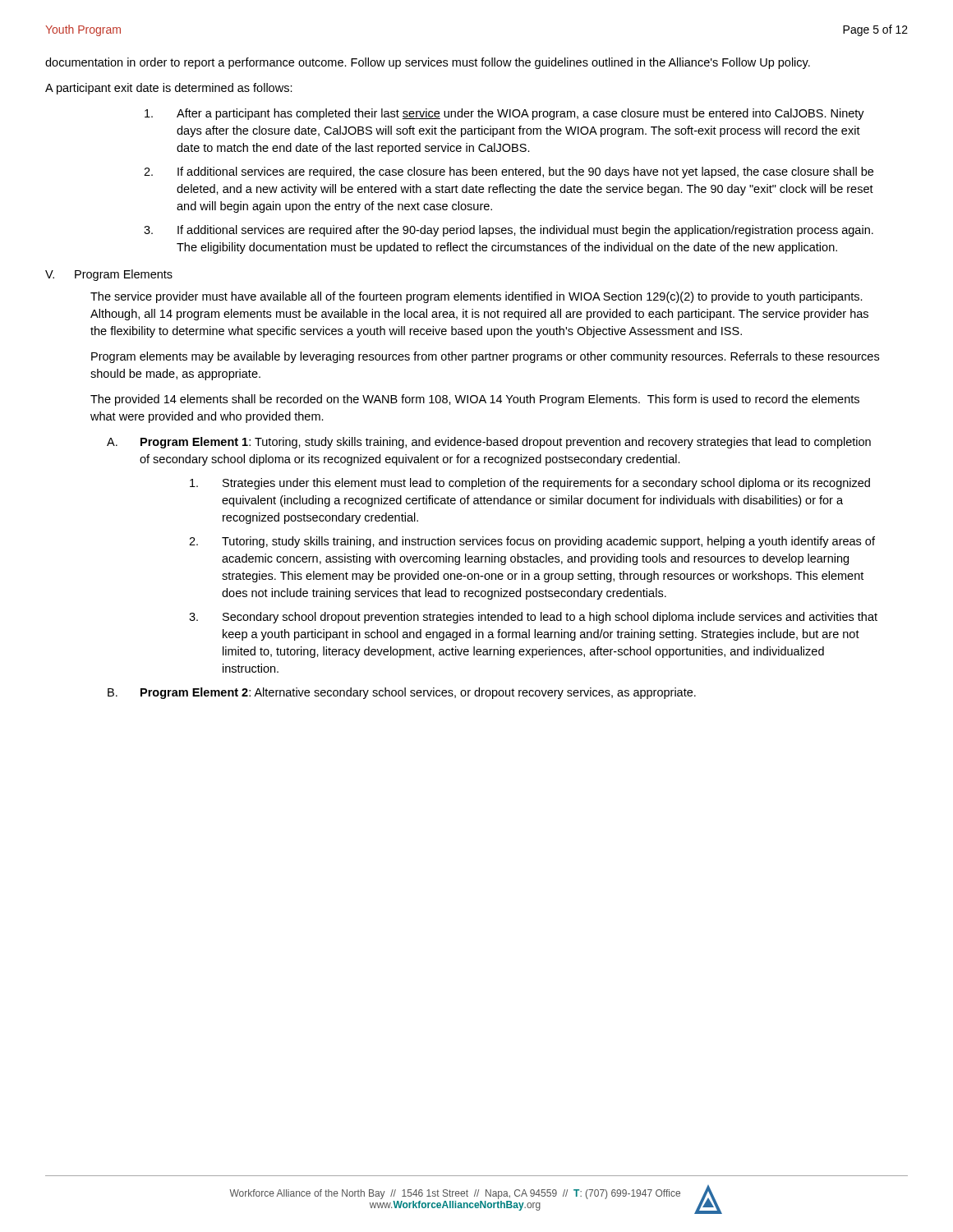Navigate to the text starting "2. Tutoring, study skills training, and instruction services"

tap(536, 568)
